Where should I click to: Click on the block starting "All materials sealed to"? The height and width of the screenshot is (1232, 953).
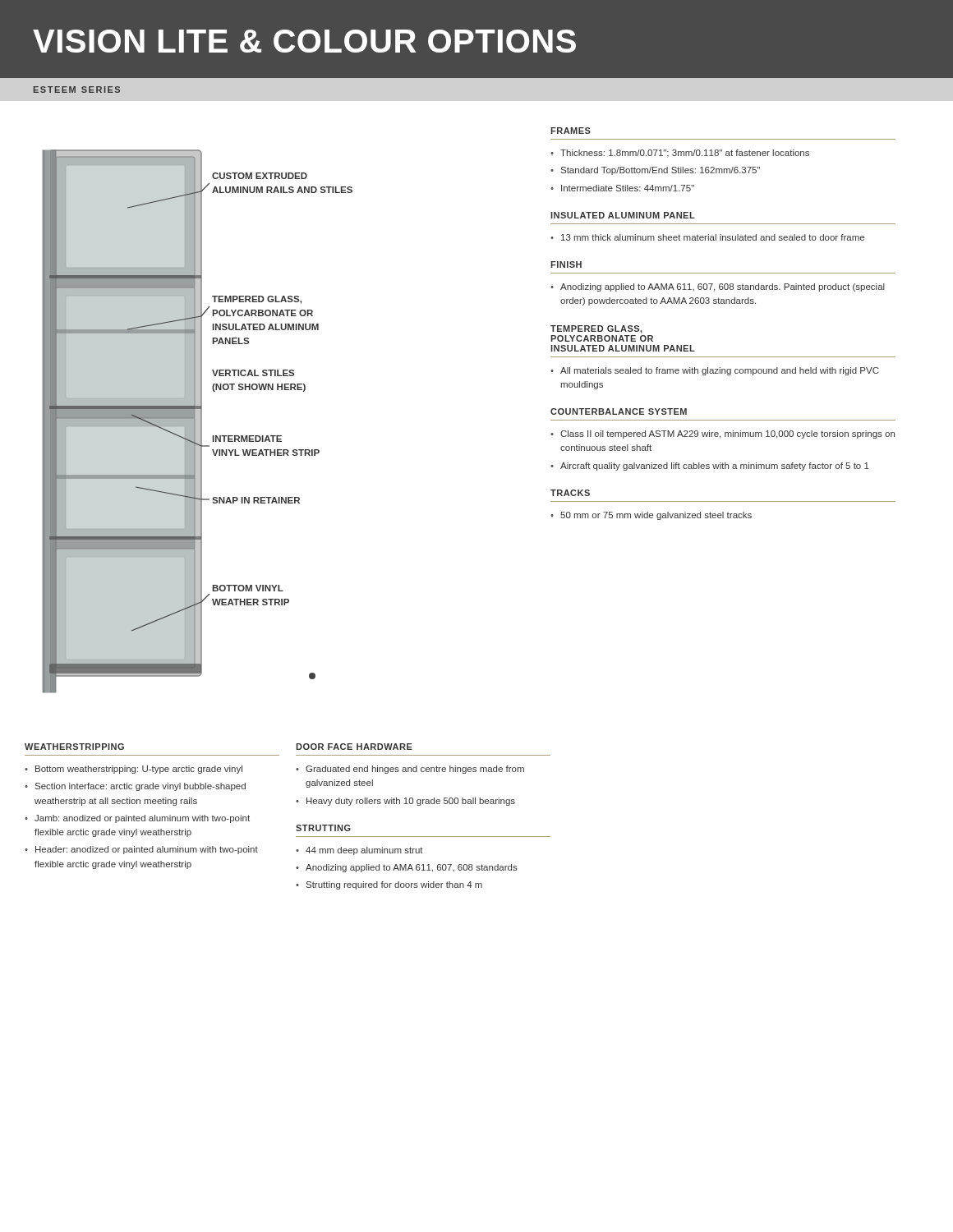point(720,377)
